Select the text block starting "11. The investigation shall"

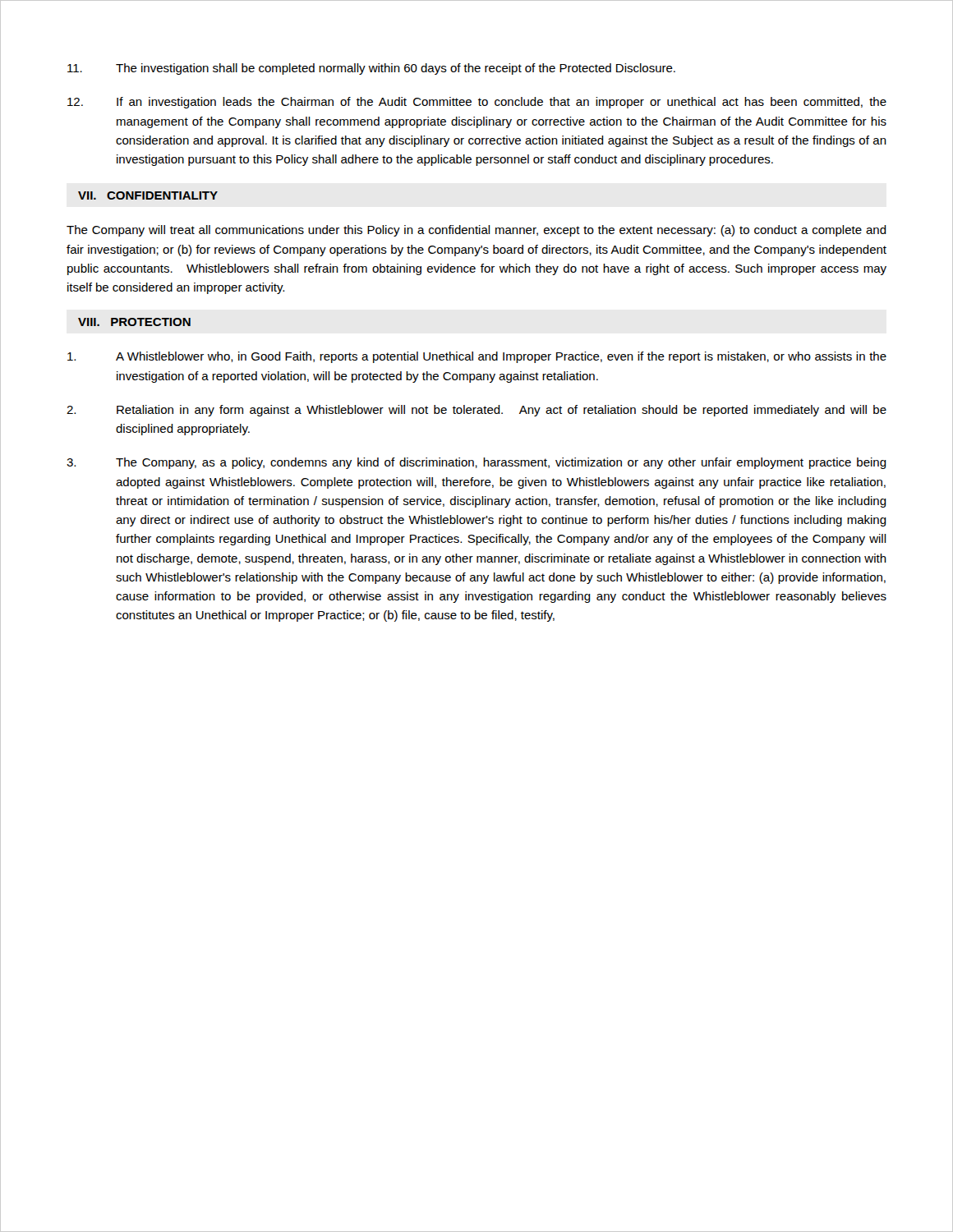476,68
